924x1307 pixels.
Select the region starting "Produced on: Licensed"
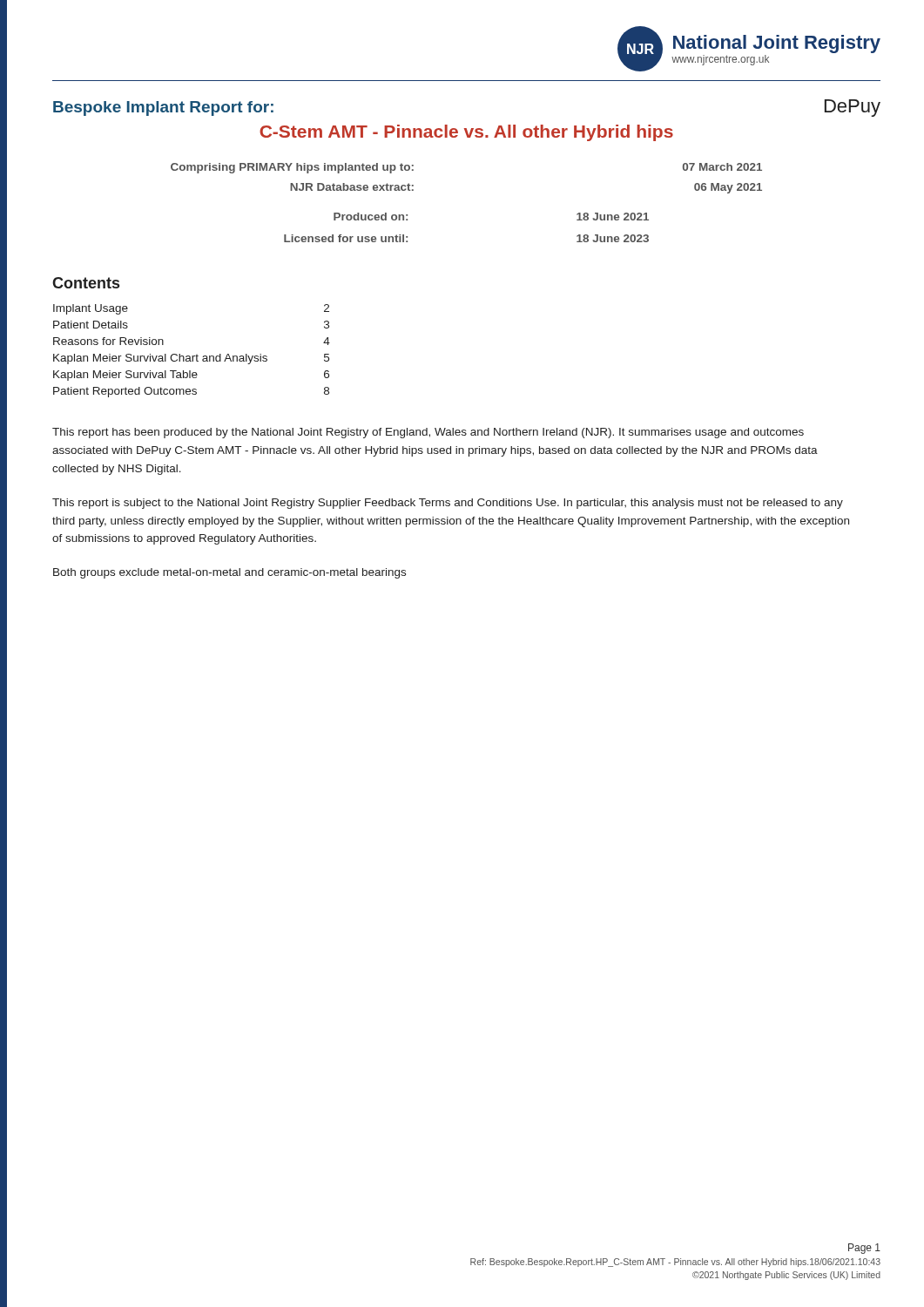click(374, 217)
